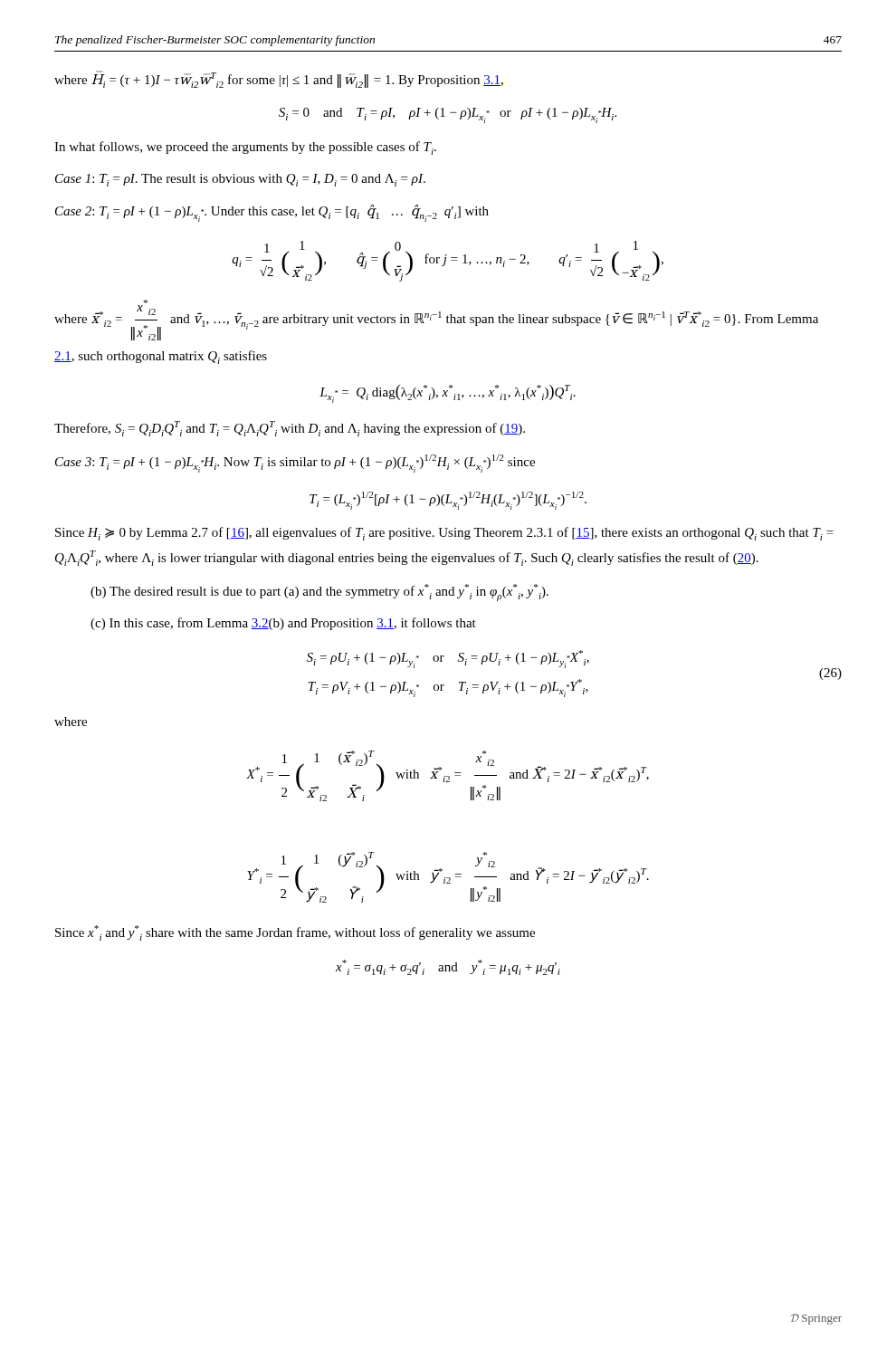Locate the element starting "qi = 1√2"
896x1358 pixels.
coord(448,260)
